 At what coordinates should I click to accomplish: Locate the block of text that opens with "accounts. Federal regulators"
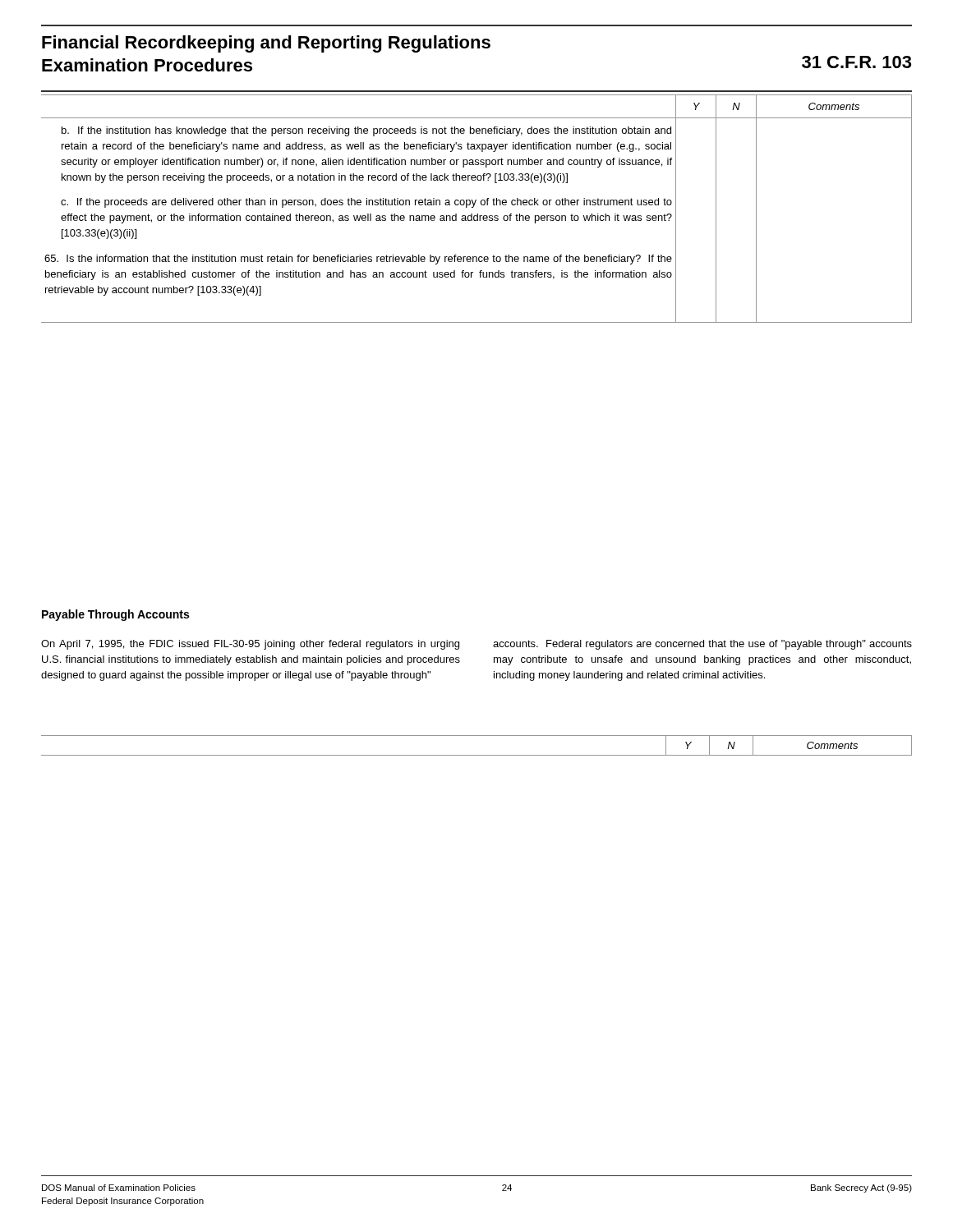(702, 659)
